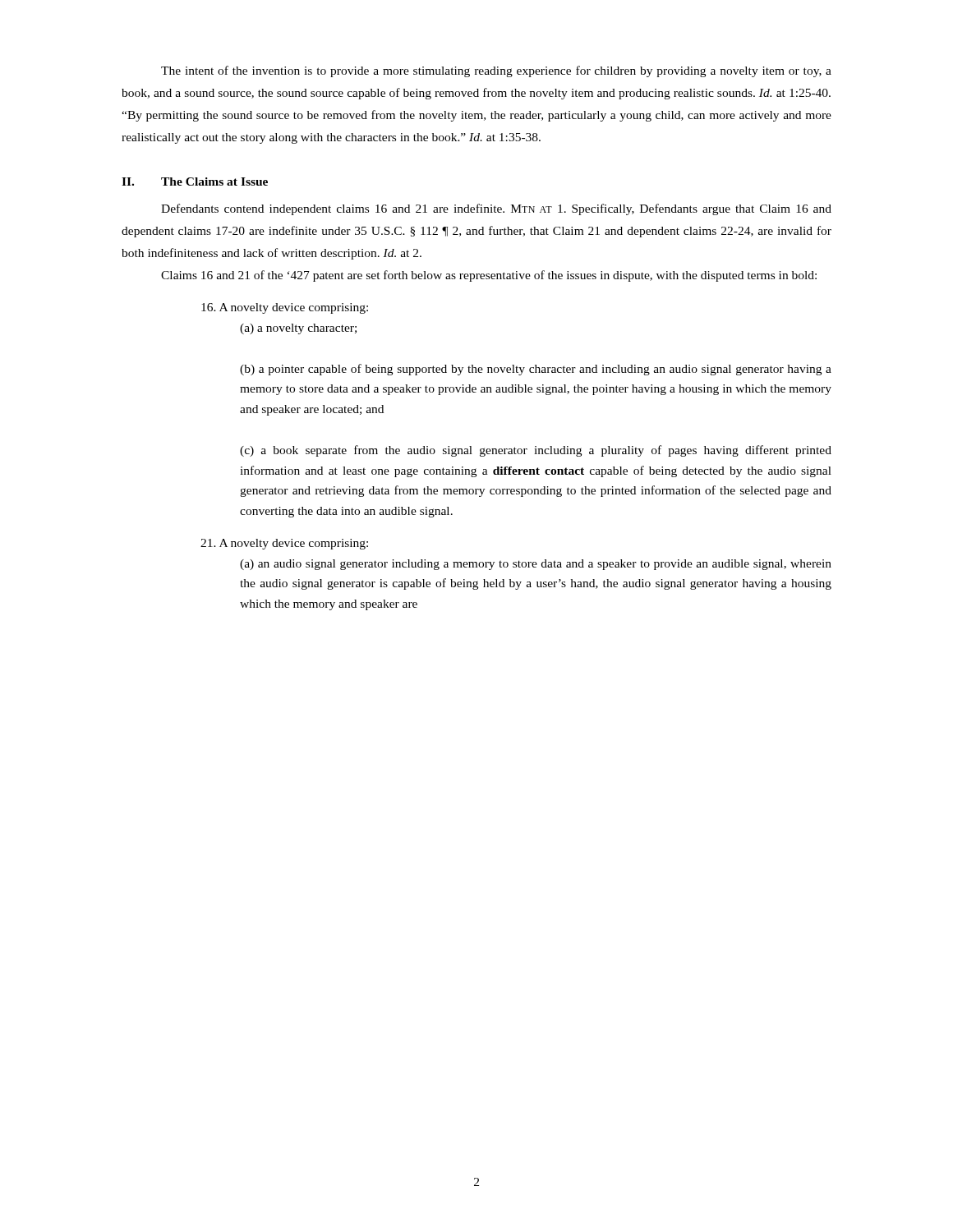Select the passage starting "Defendants contend independent claims"
Image resolution: width=953 pixels, height=1232 pixels.
point(476,230)
